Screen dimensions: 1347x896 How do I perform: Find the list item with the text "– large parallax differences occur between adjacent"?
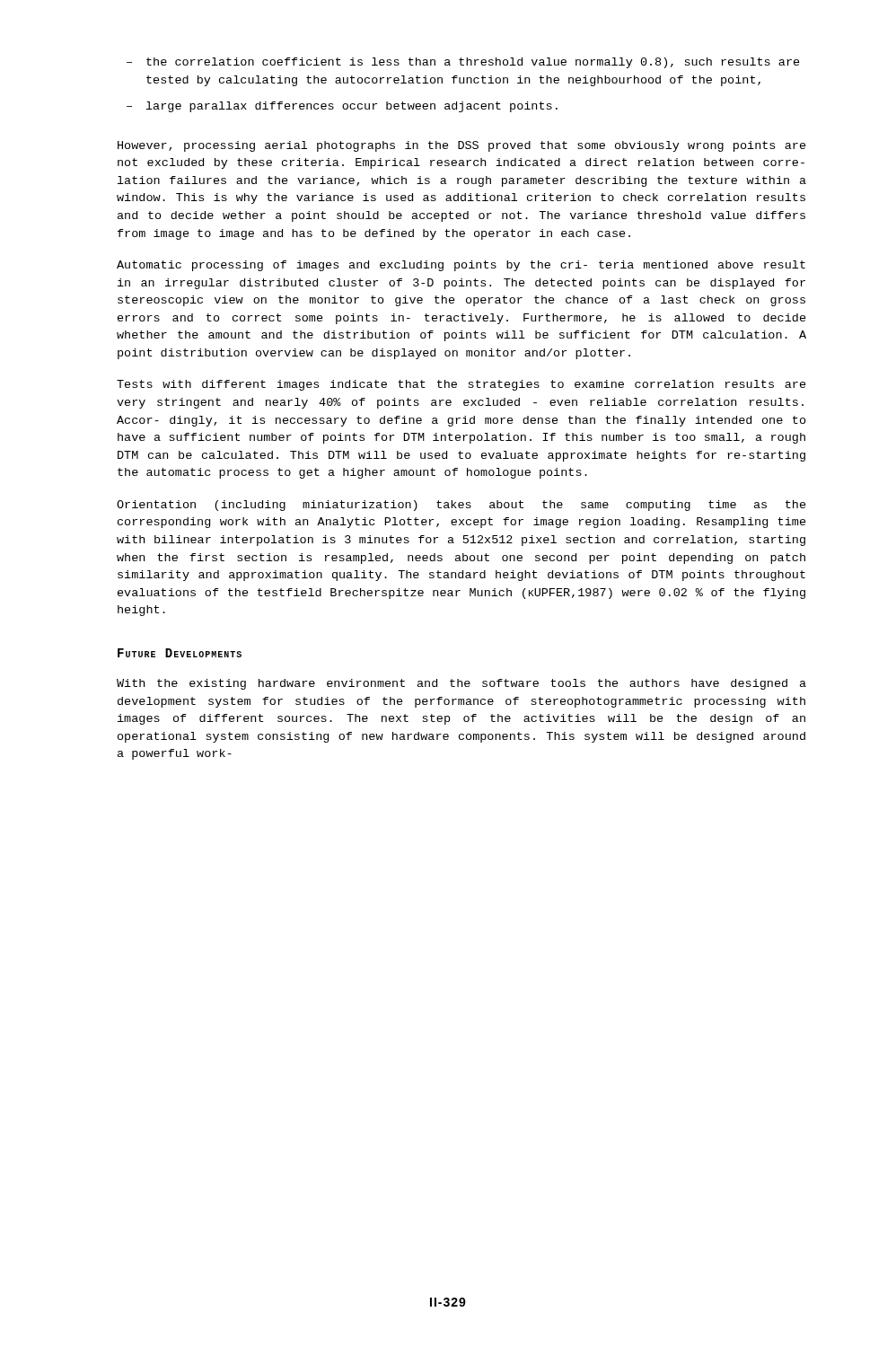(x=466, y=107)
